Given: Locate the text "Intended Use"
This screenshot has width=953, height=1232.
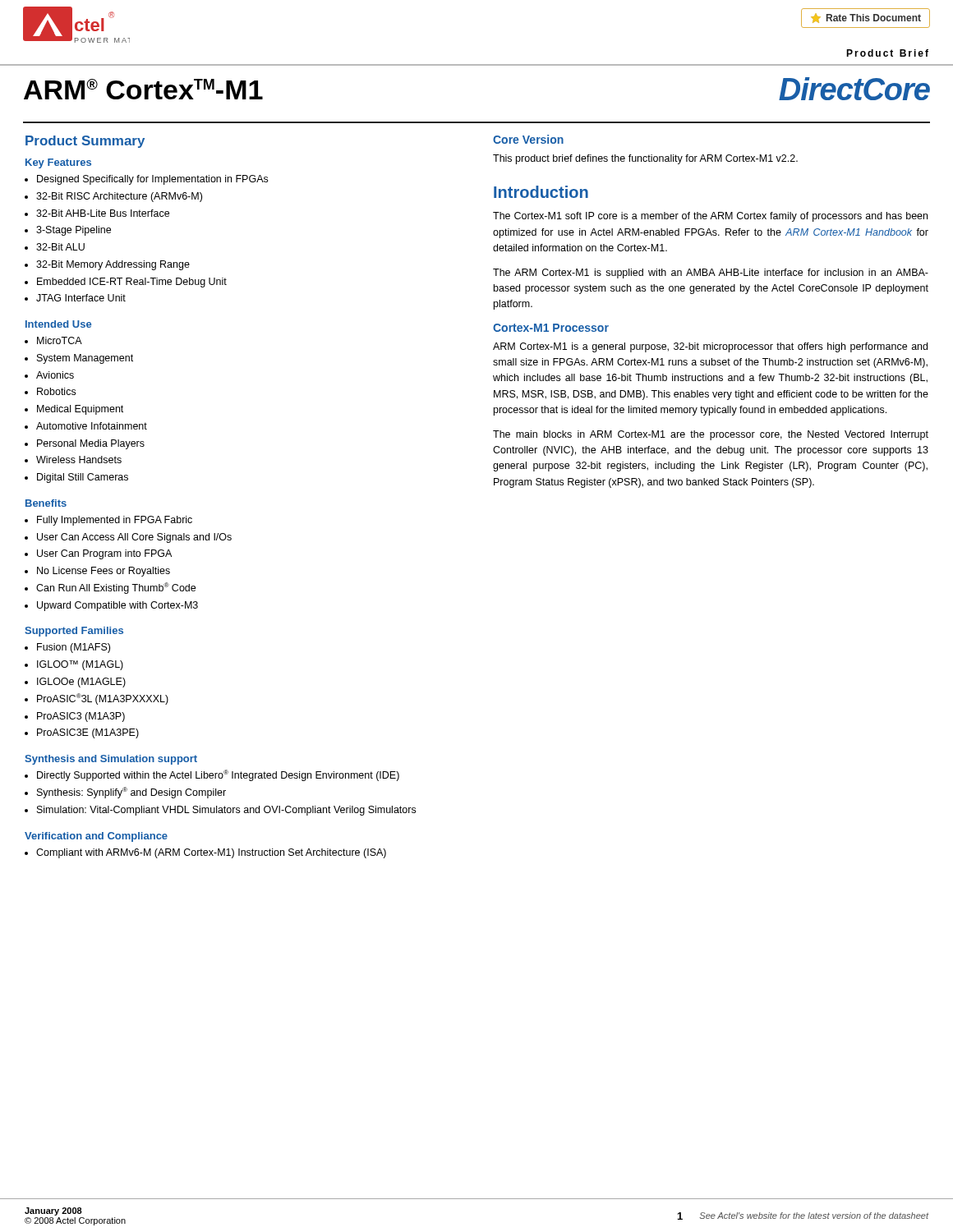Looking at the screenshot, I should [58, 324].
